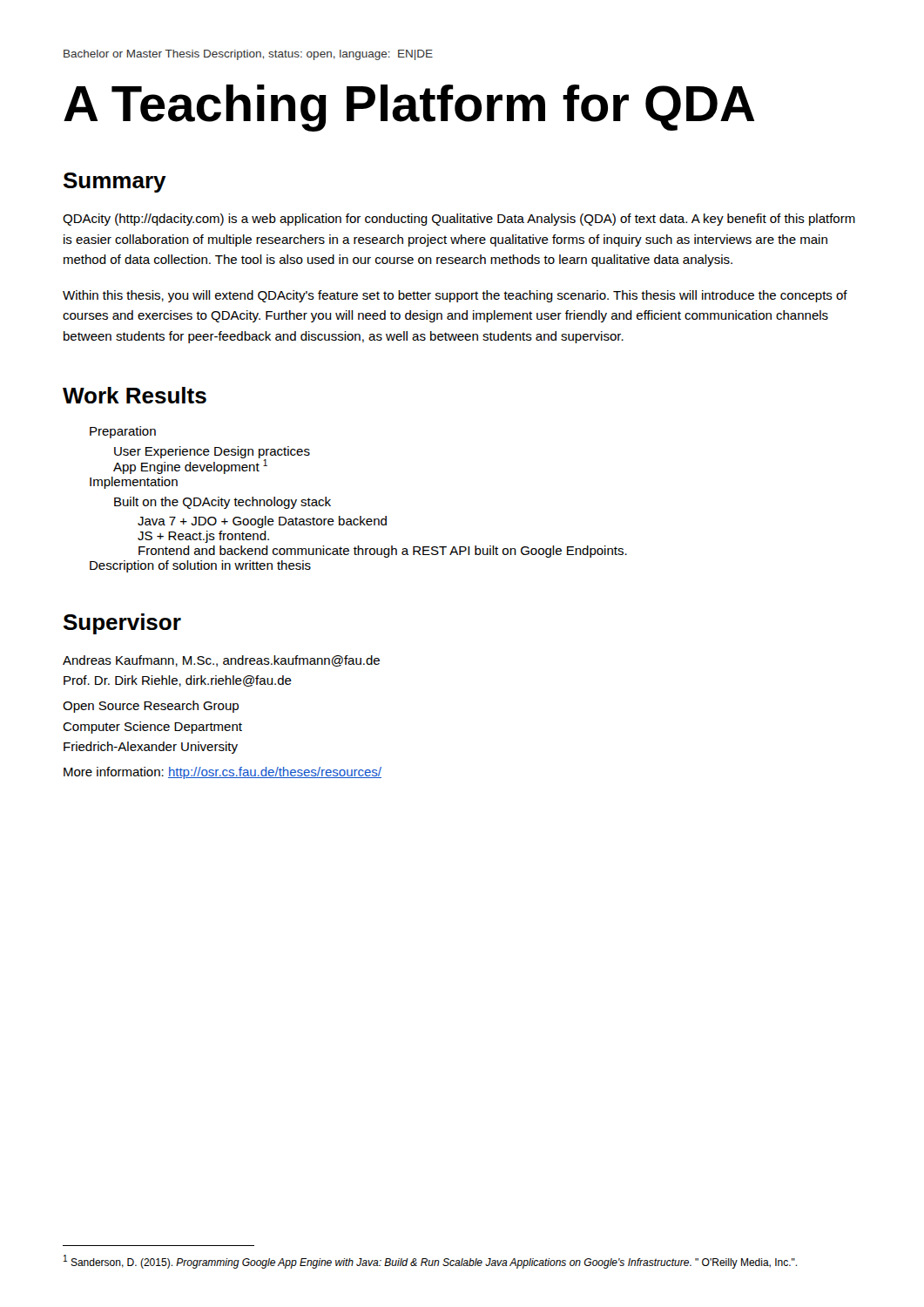Point to the block beginning "Open Source Research Group Computer"
924x1307 pixels.
click(x=151, y=707)
